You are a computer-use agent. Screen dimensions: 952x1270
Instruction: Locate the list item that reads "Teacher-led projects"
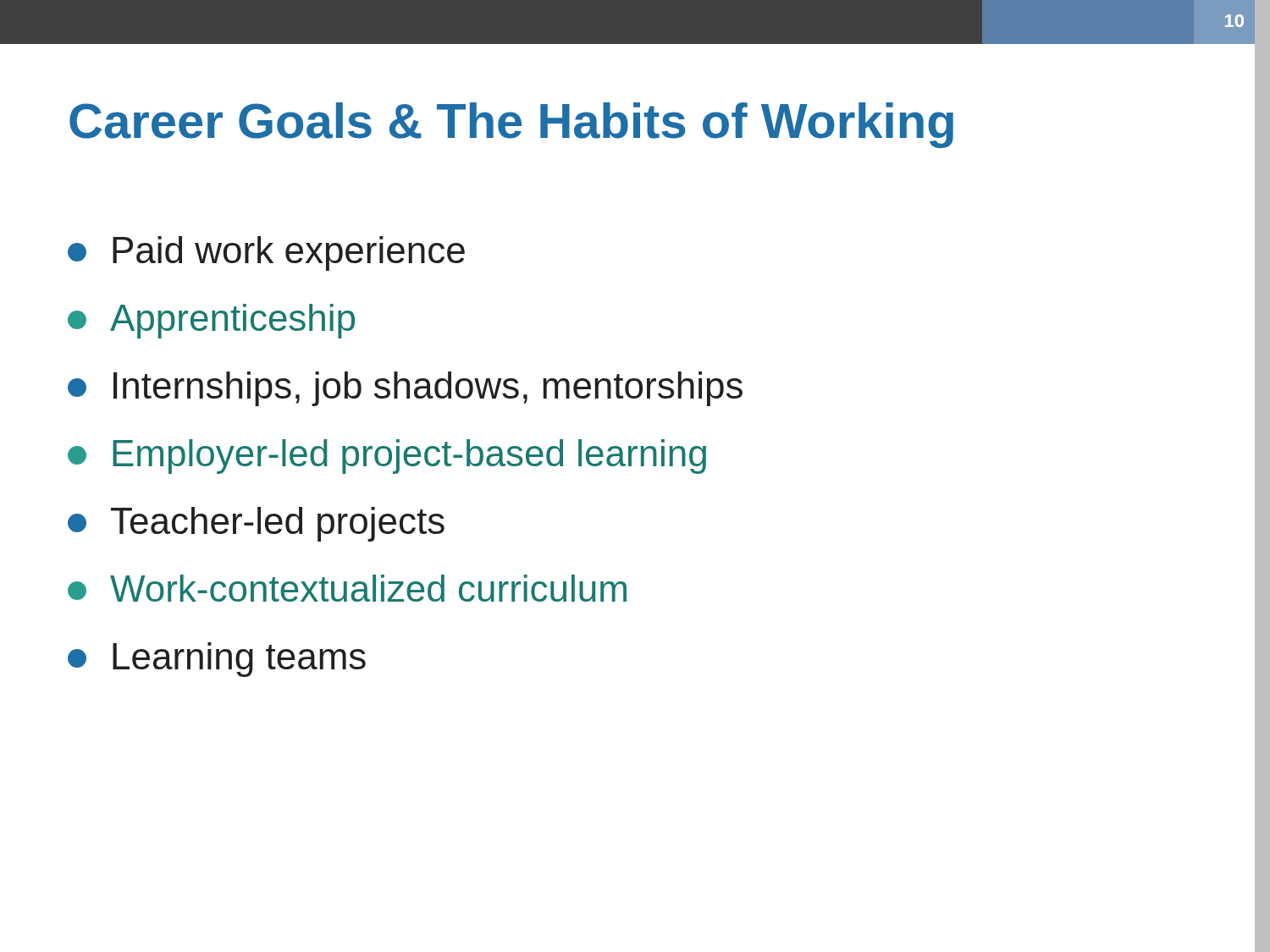tap(257, 521)
